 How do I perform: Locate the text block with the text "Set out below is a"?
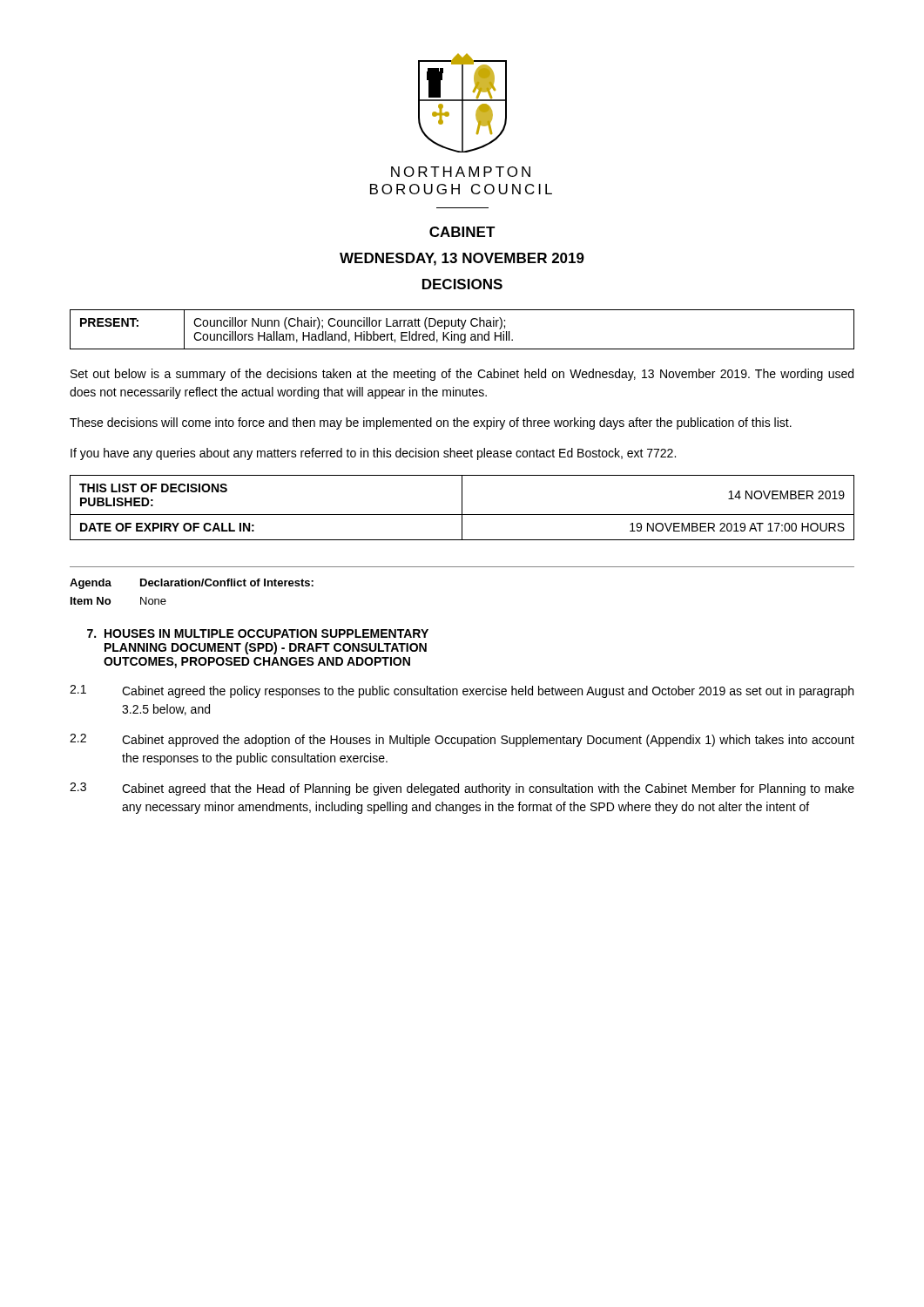(462, 383)
